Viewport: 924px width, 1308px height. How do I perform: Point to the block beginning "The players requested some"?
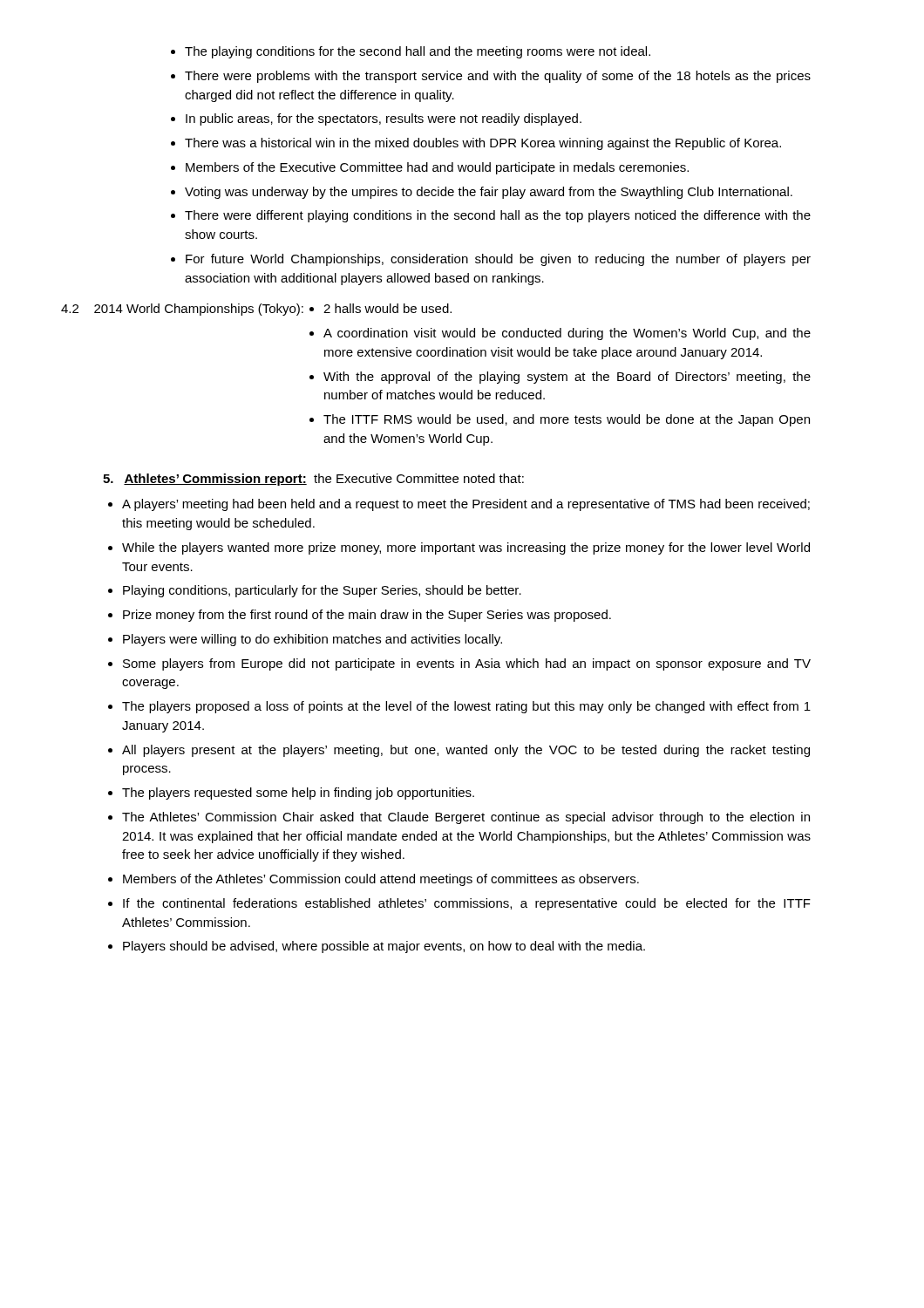(x=299, y=792)
